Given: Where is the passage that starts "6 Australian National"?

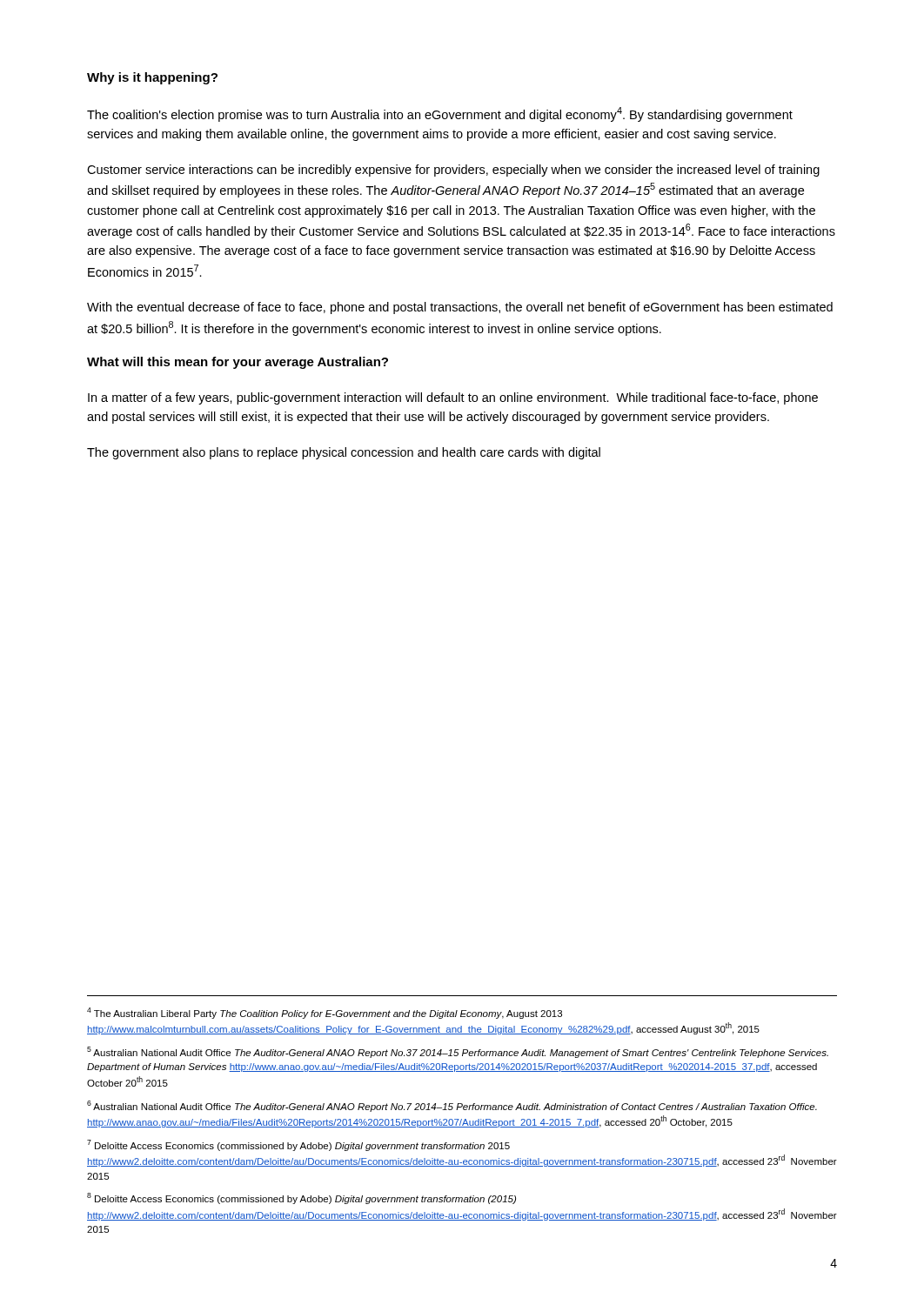Looking at the screenshot, I should click(452, 1113).
